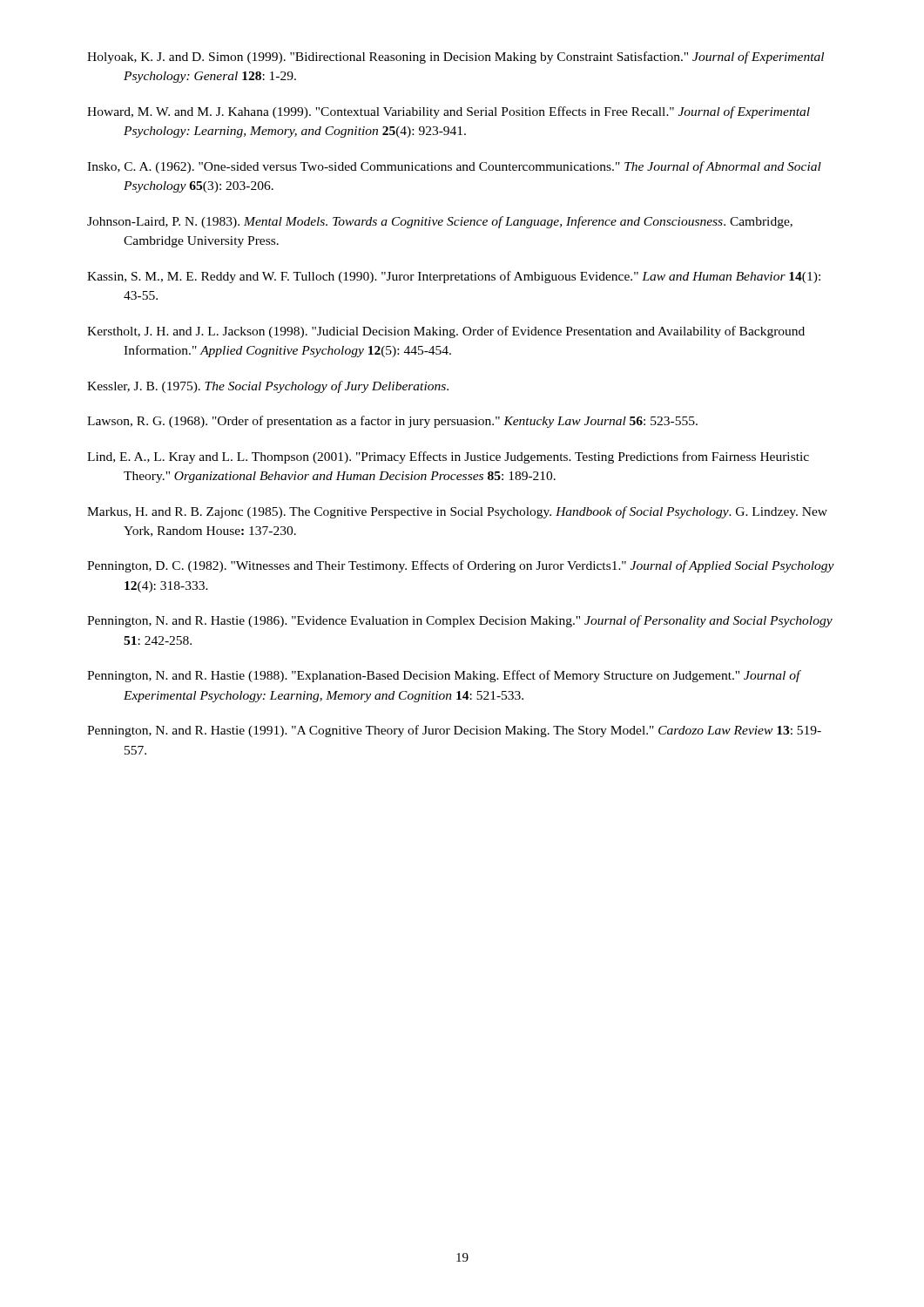Find the block starting "Kessler, J. B. (1975). The"
The height and width of the screenshot is (1307, 924).
268,385
